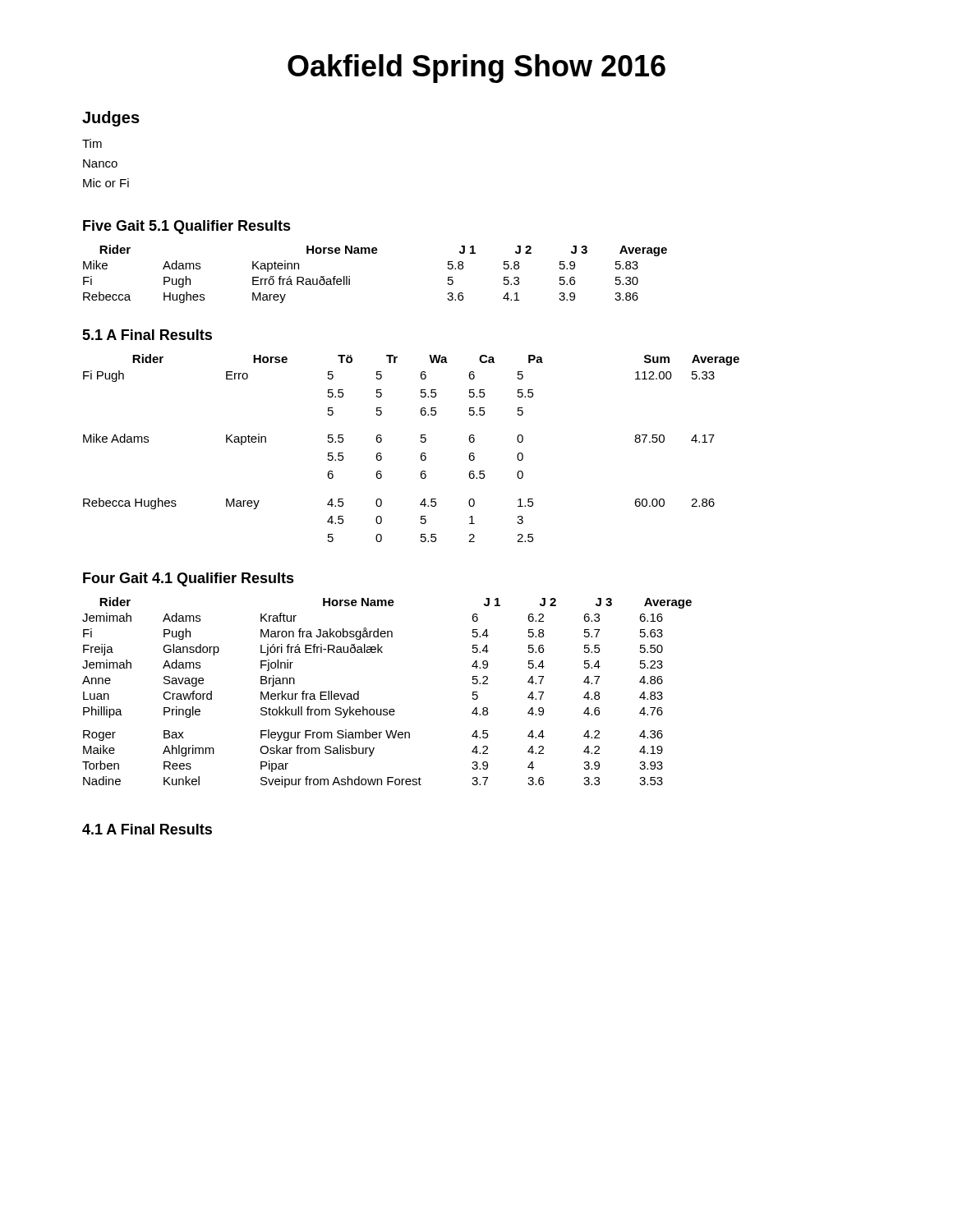953x1232 pixels.
Task: Where does it say "Oakfield Spring Show 2016"?
Action: tap(476, 67)
